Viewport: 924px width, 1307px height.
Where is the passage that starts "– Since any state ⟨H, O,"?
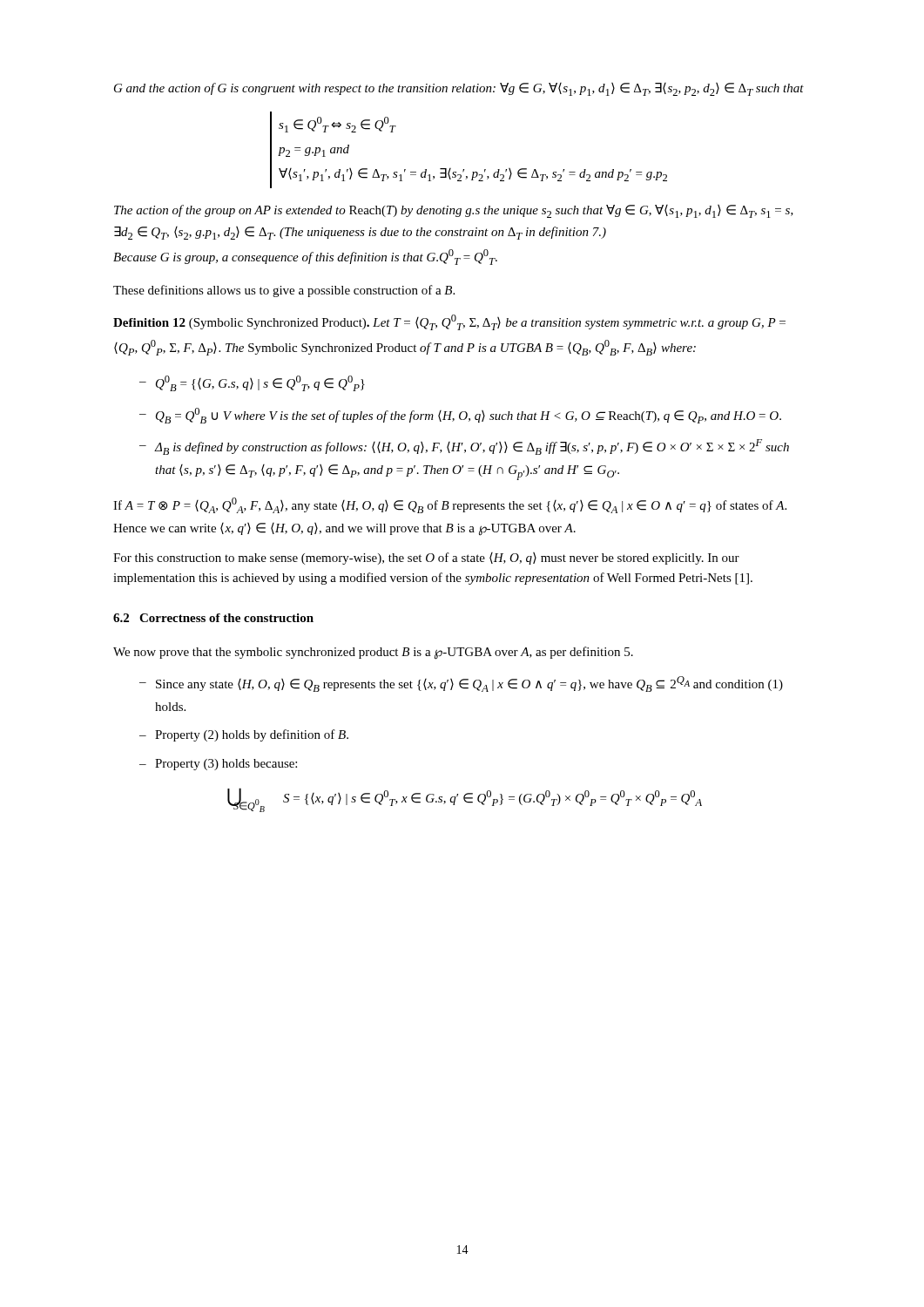point(475,694)
